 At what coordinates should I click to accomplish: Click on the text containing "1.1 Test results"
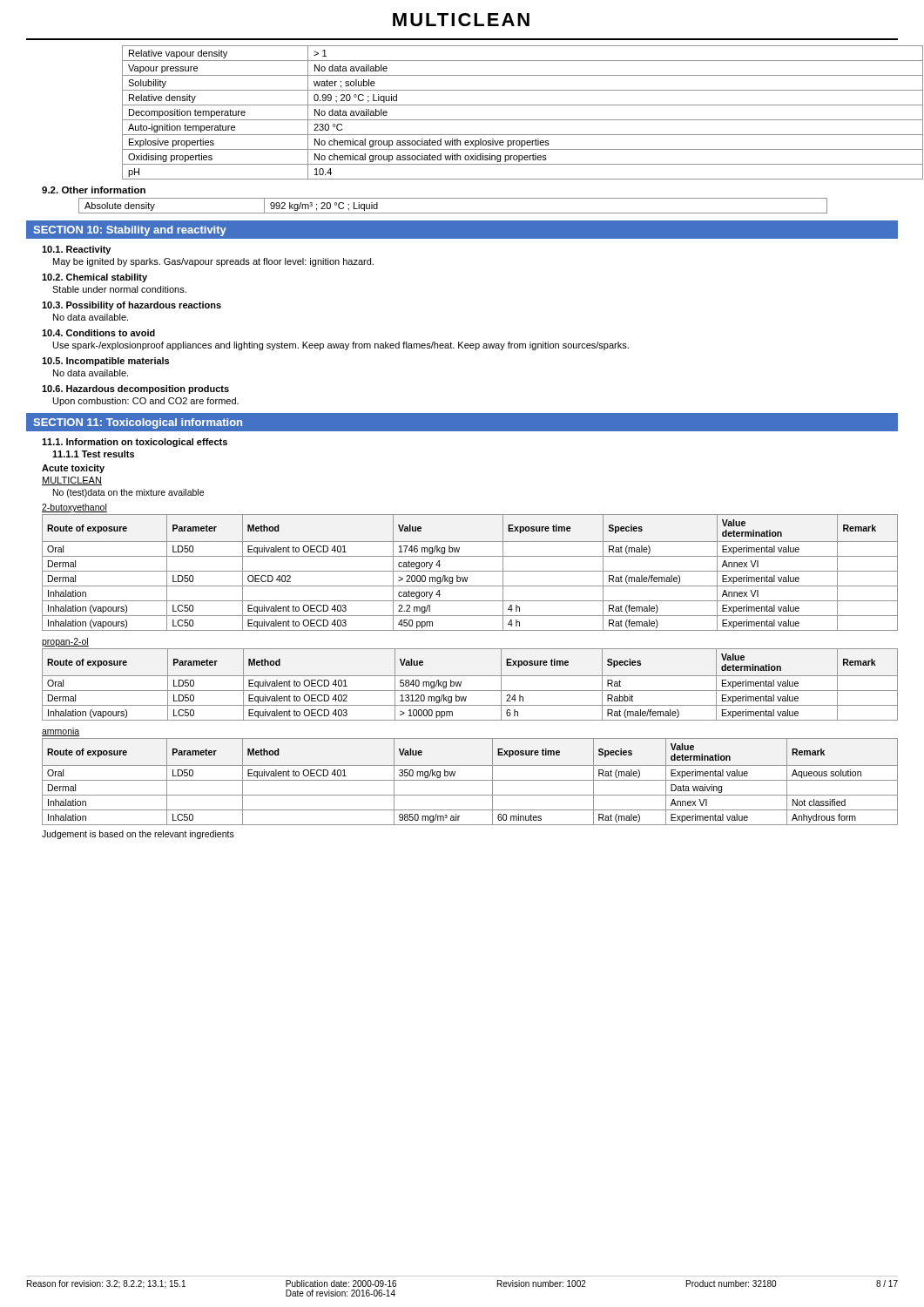click(93, 454)
